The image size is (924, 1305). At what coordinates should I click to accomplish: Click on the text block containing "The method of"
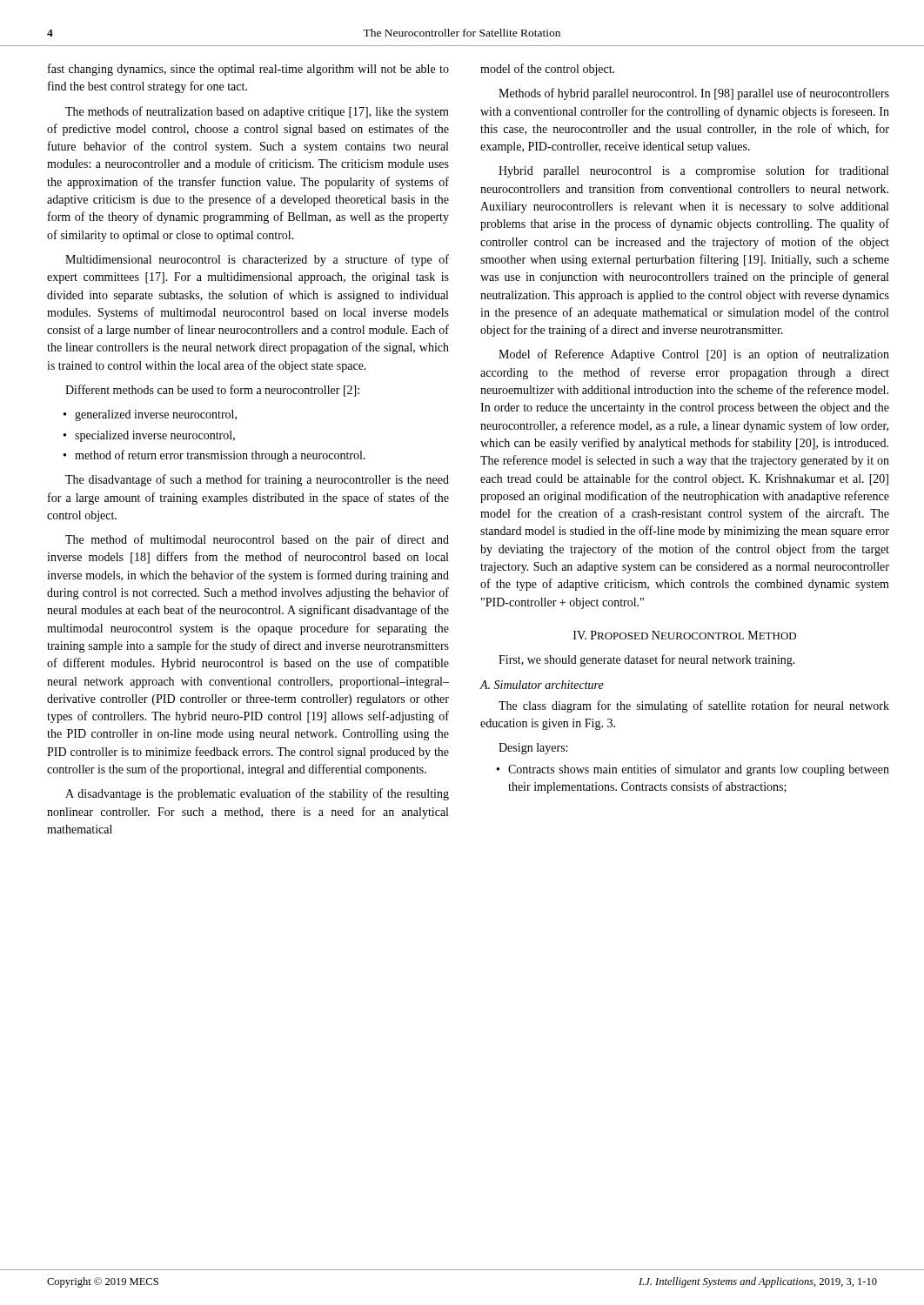click(248, 655)
